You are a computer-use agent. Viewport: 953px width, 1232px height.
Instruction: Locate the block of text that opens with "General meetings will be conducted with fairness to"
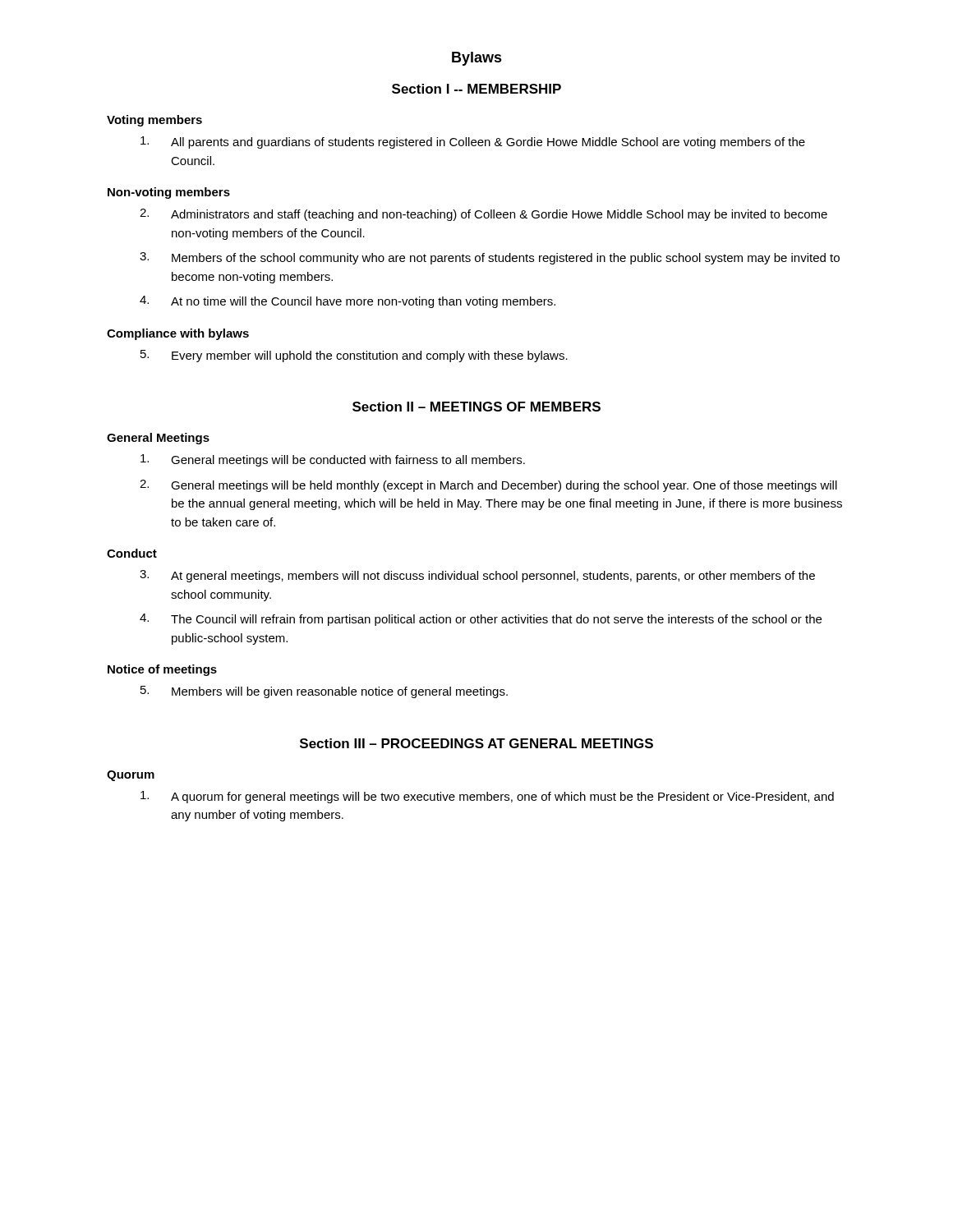coord(333,460)
